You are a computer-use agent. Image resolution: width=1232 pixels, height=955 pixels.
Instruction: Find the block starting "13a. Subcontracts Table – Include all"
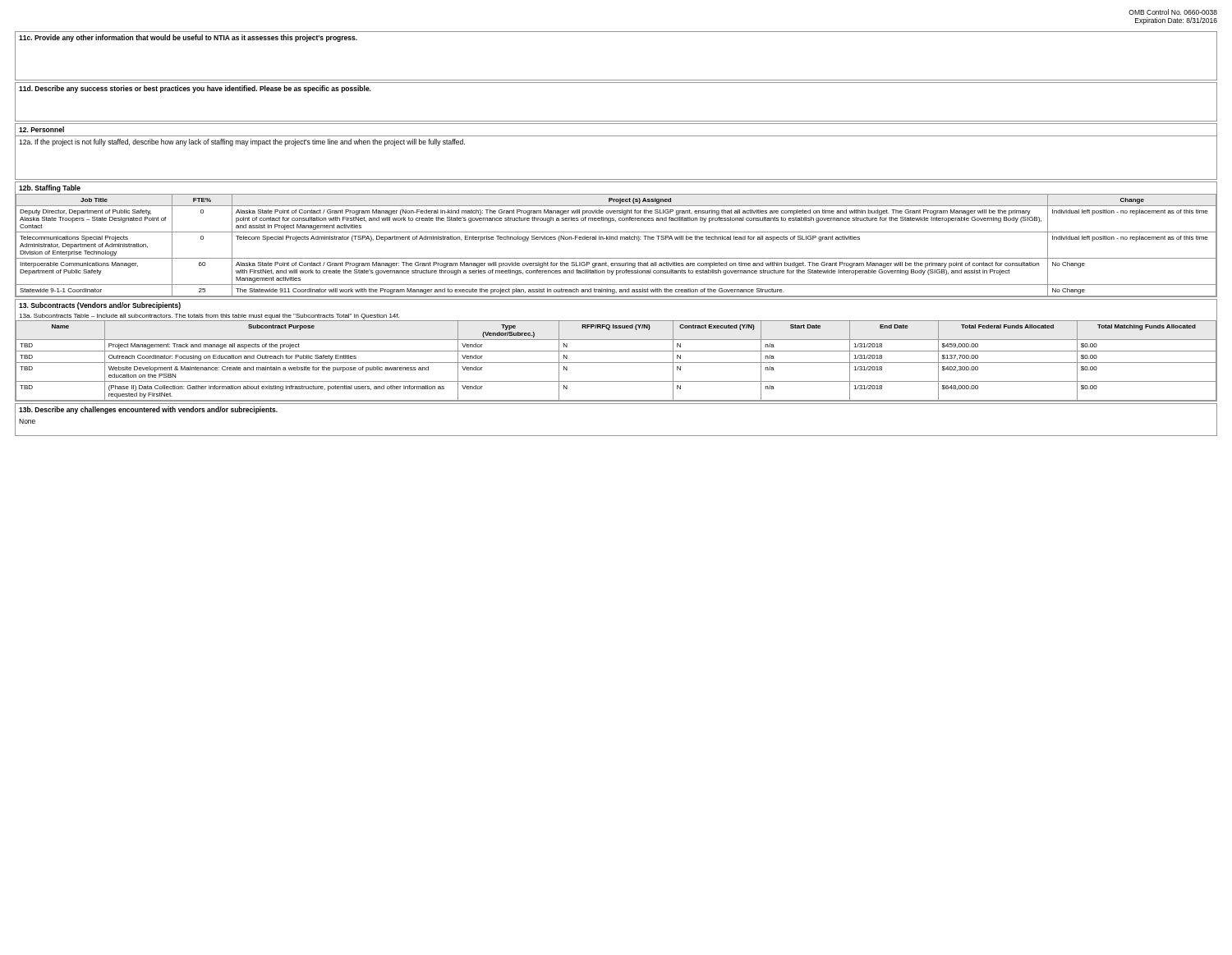point(209,316)
